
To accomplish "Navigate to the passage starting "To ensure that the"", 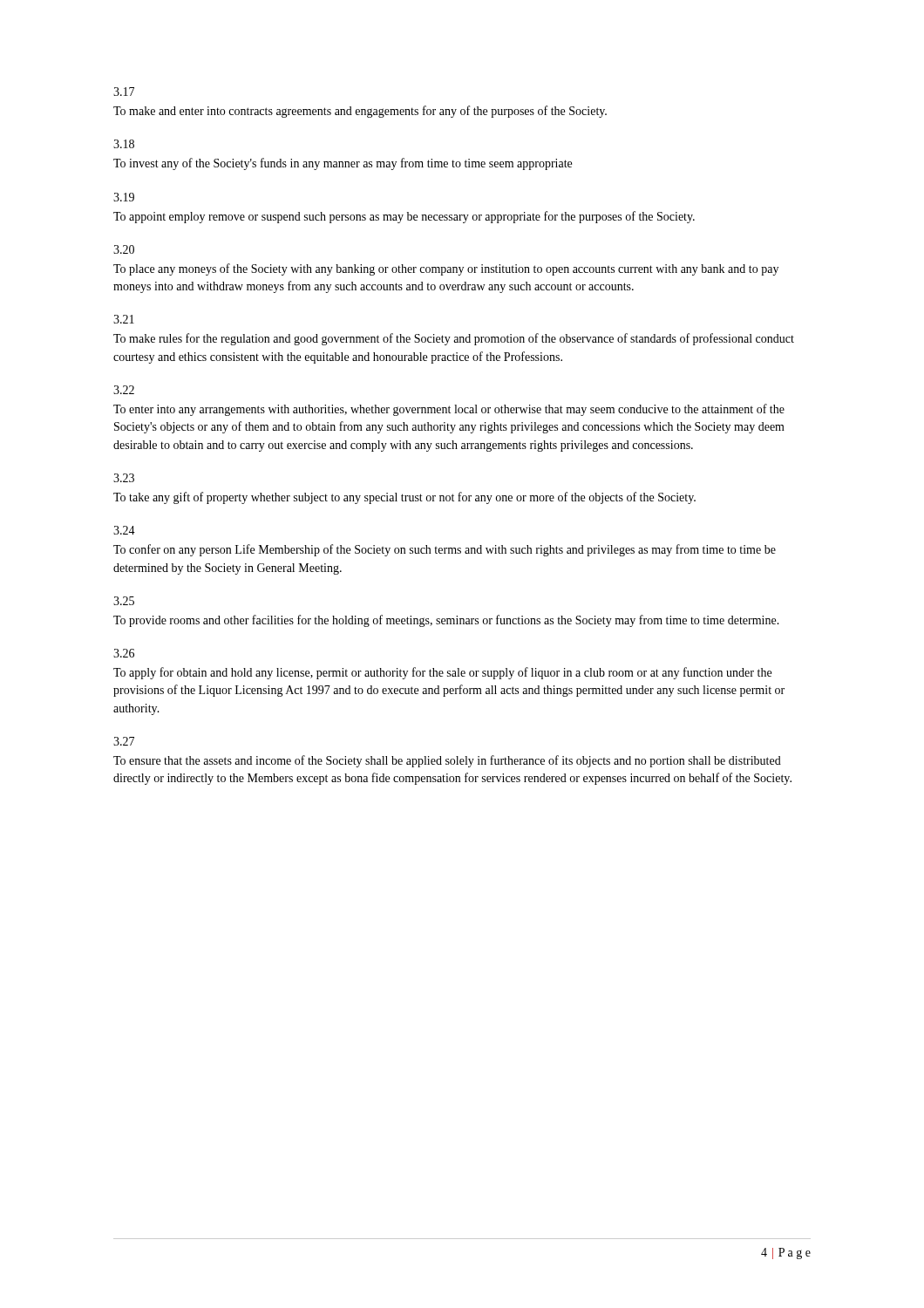I will (x=453, y=770).
